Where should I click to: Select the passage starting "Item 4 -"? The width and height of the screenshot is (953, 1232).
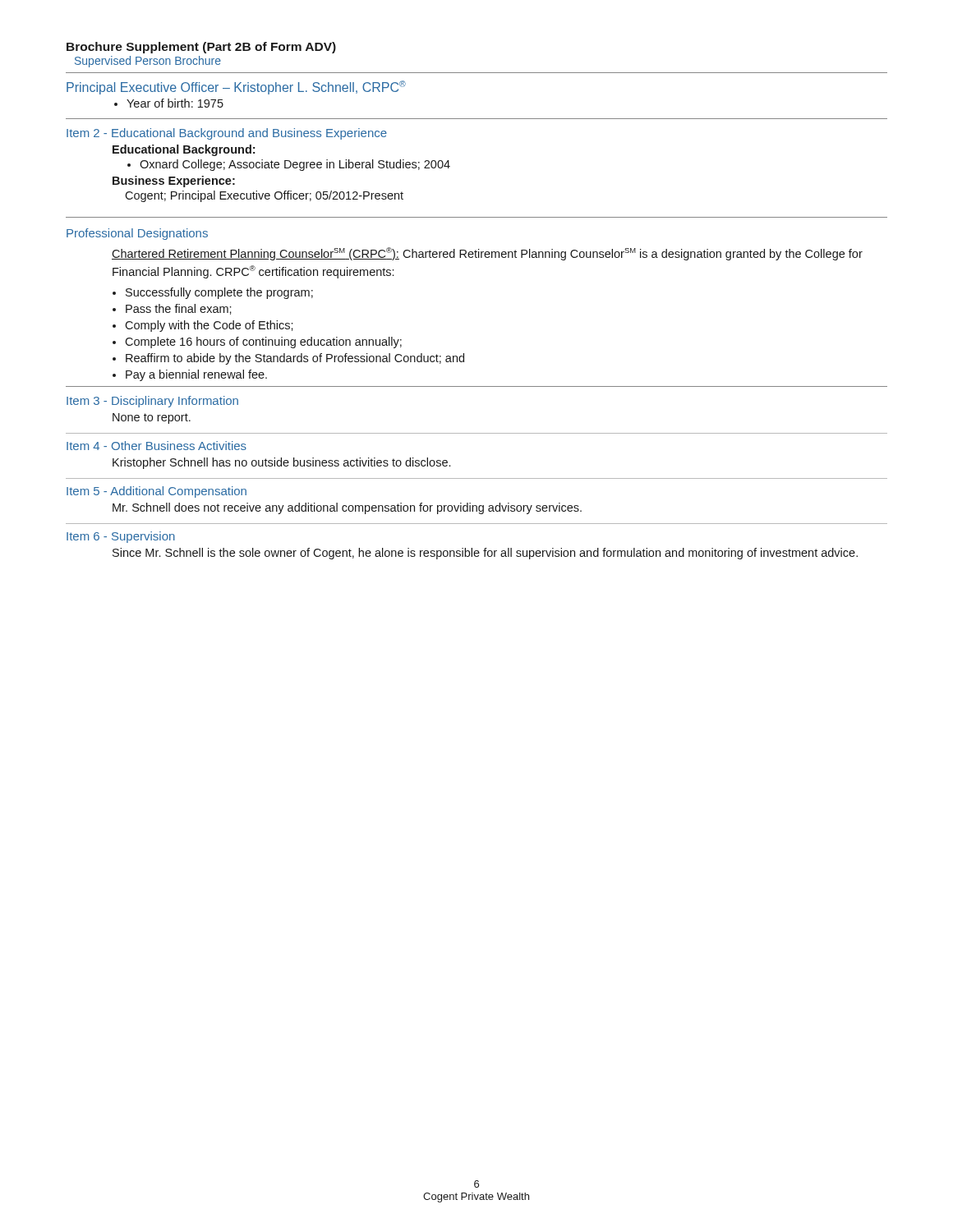157,446
